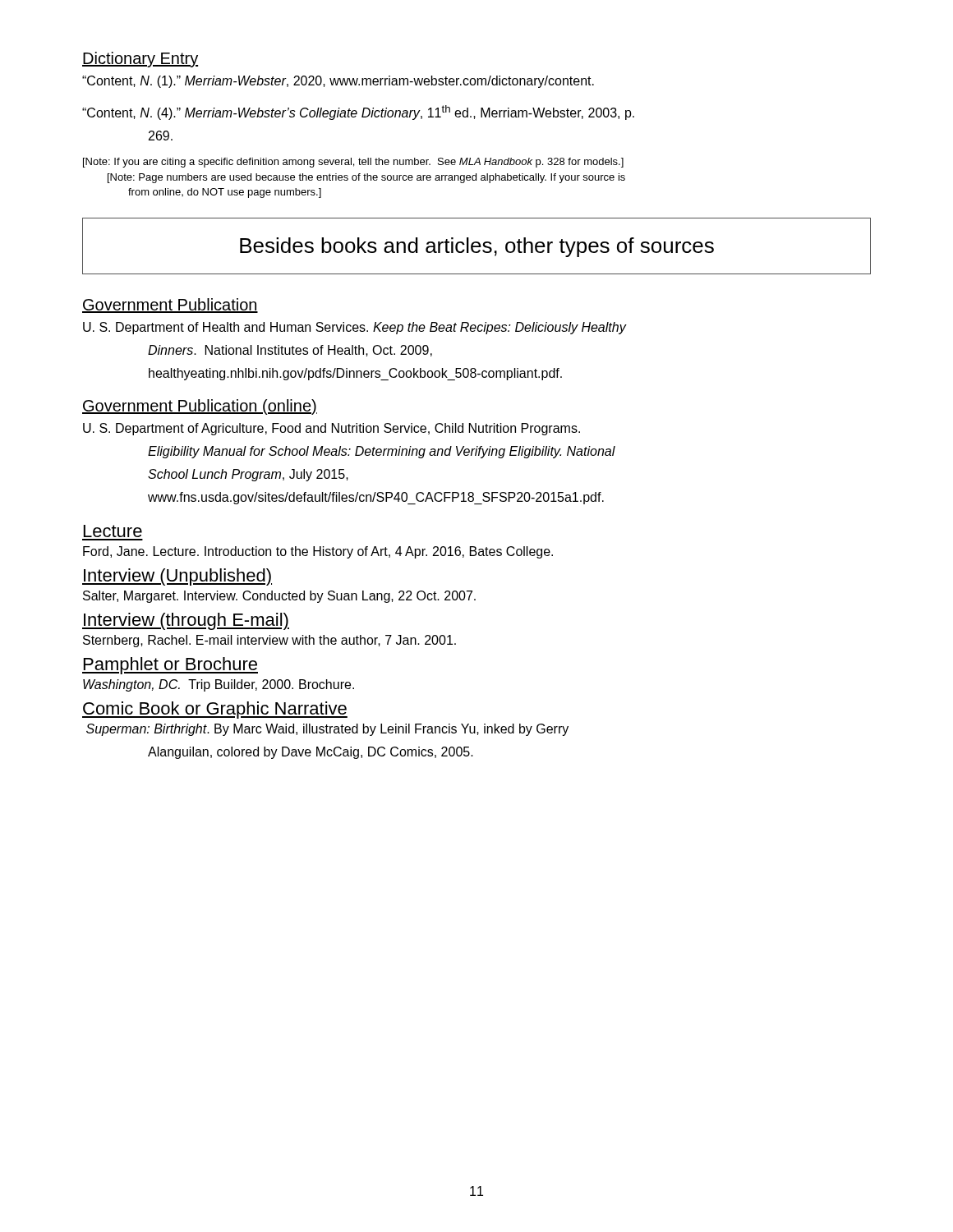Click on the text block that says "Sternberg, Rachel. E-mail interview with the"
This screenshot has width=953, height=1232.
tap(270, 640)
